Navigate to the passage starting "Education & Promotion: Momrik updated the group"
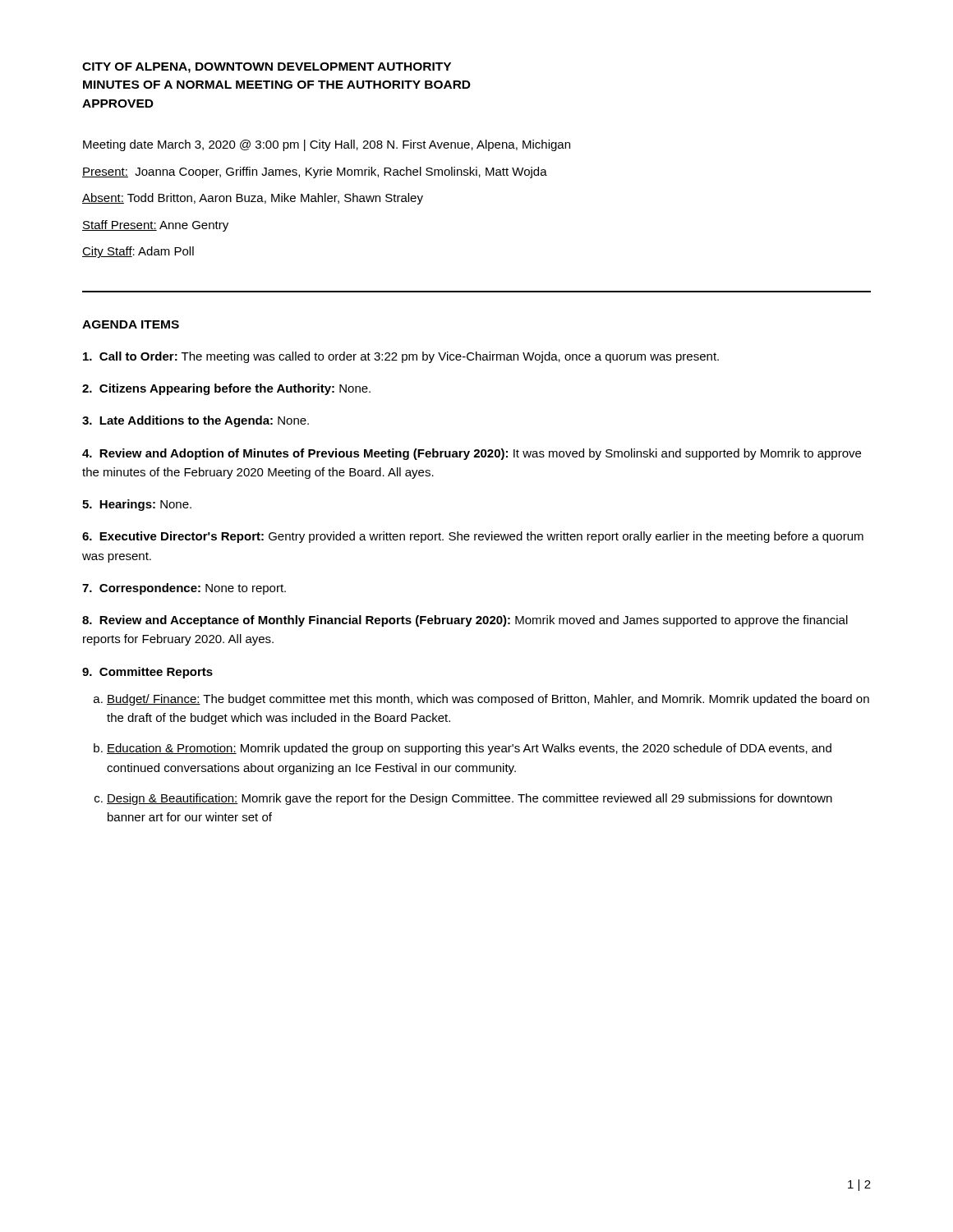Viewport: 953px width, 1232px height. point(469,758)
